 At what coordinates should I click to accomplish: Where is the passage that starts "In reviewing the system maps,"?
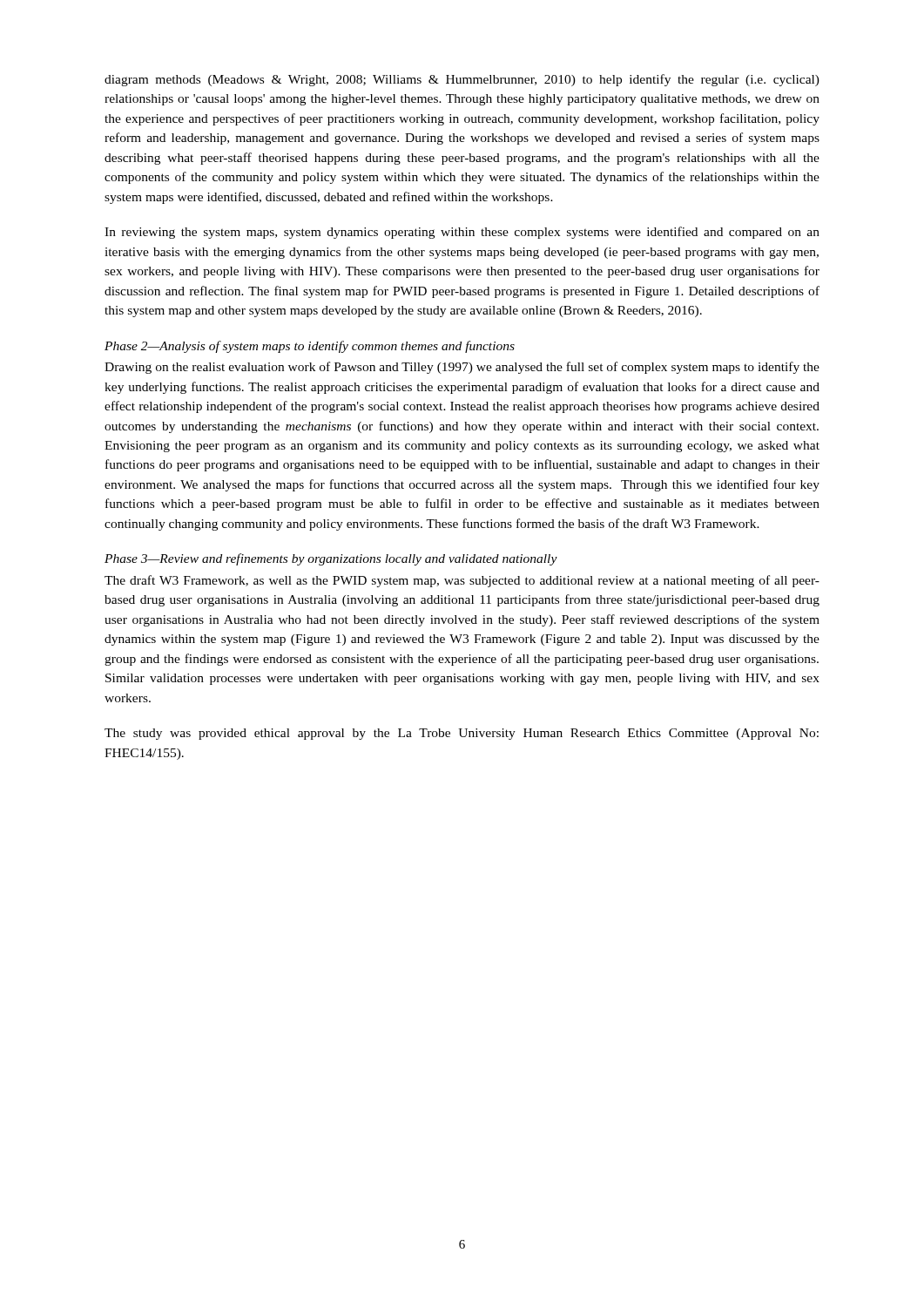click(x=462, y=271)
